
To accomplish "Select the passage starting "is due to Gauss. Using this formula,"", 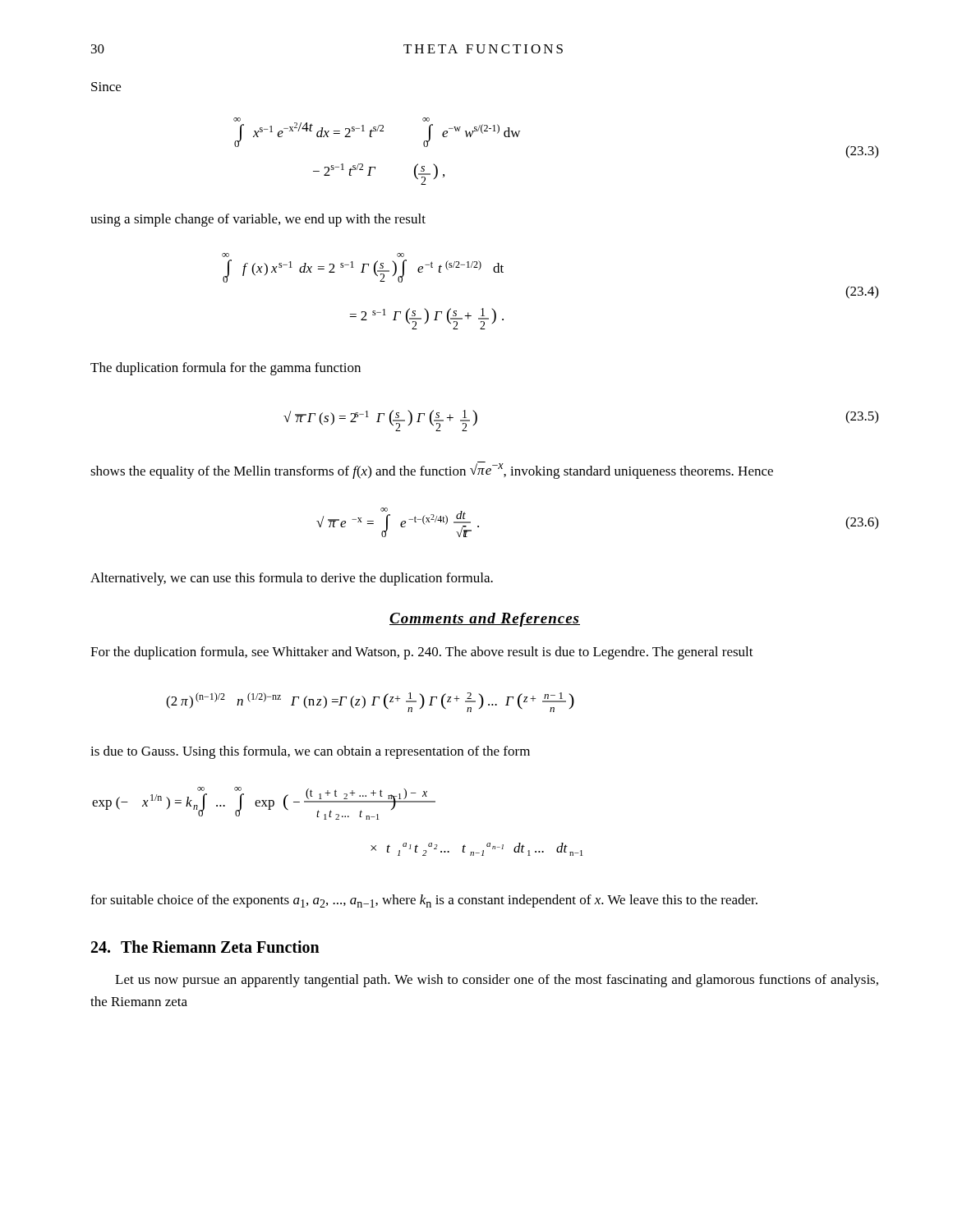I will click(x=485, y=751).
